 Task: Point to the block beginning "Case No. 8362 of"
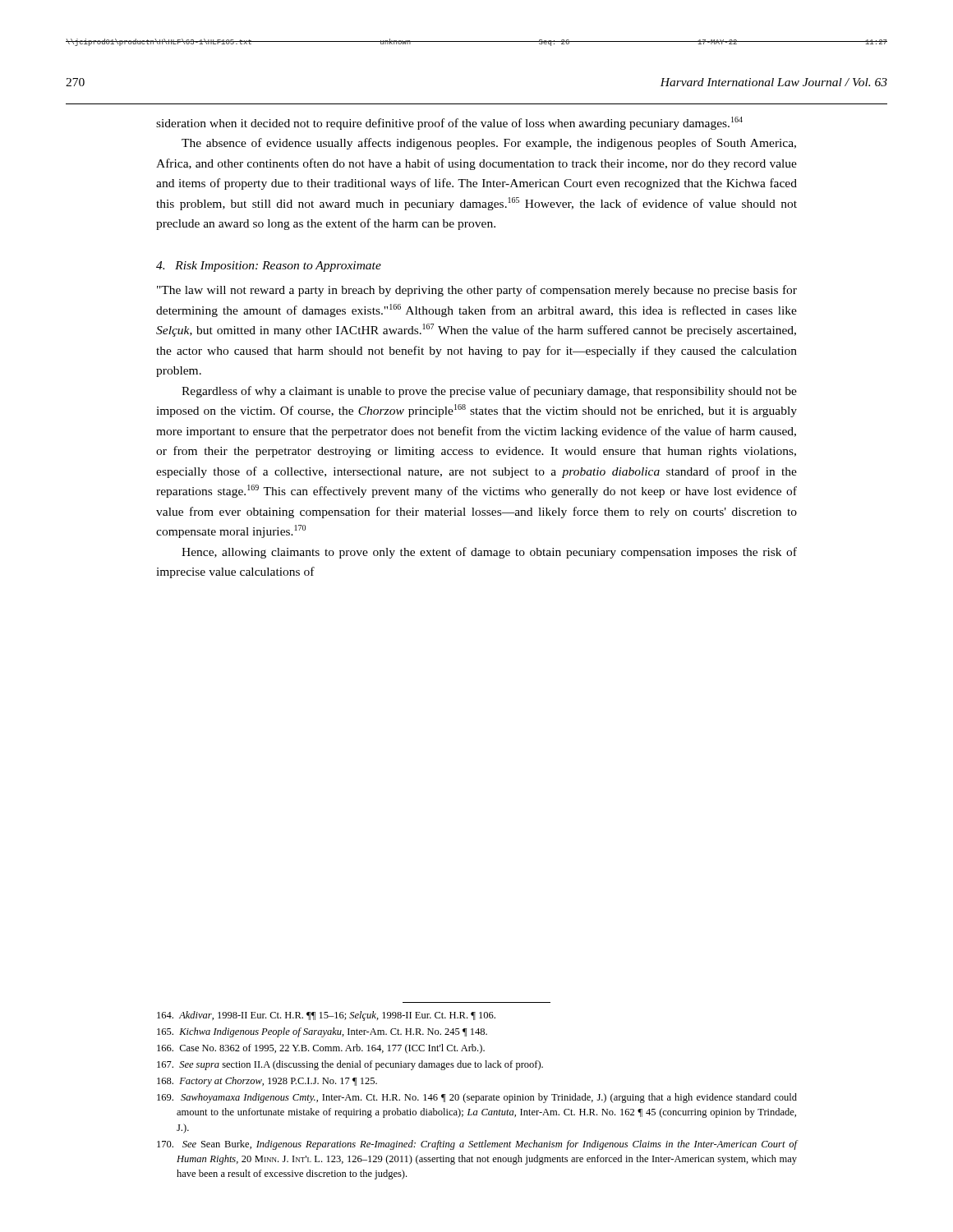(321, 1048)
